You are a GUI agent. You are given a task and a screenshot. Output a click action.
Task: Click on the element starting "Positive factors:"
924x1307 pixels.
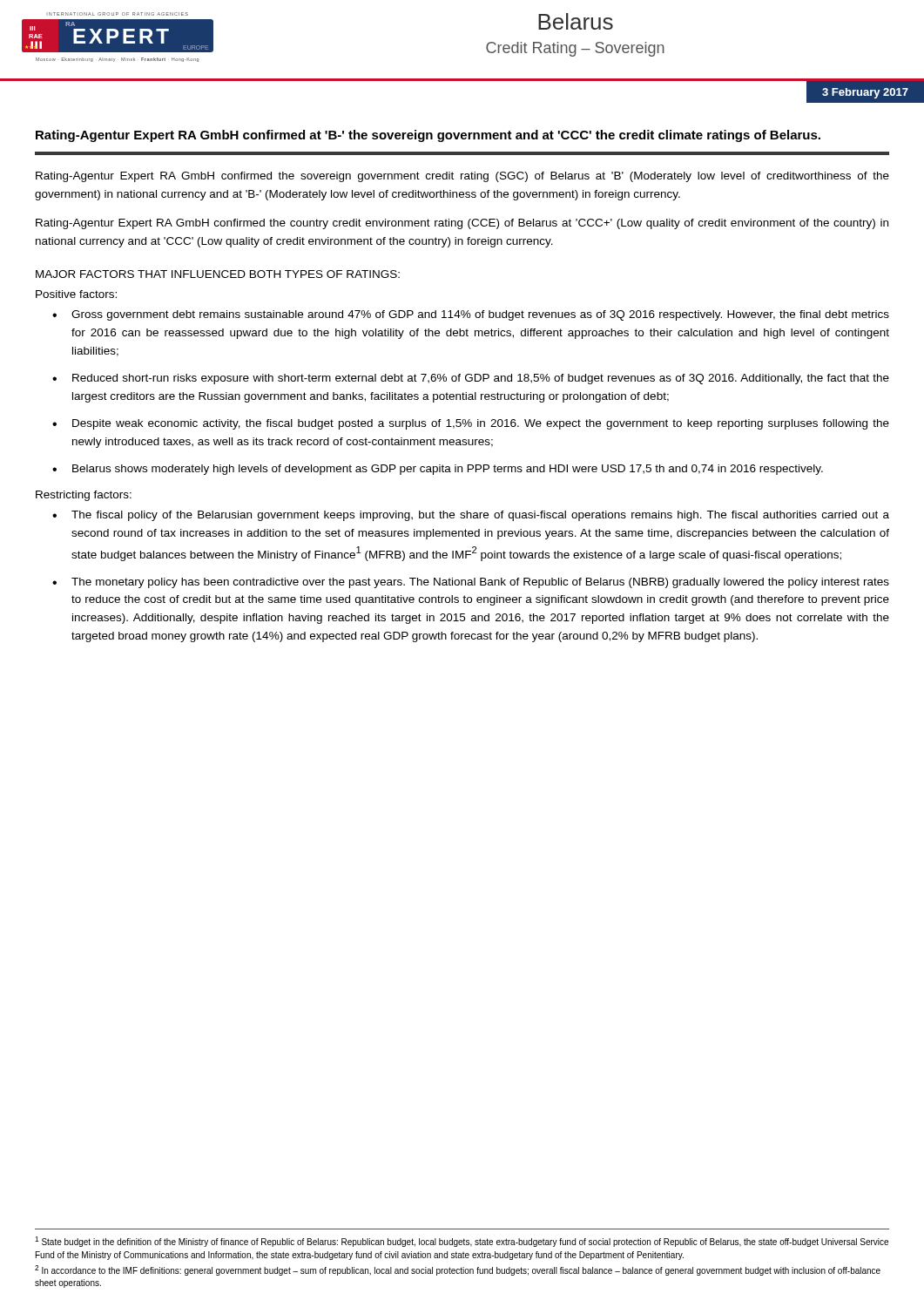click(x=76, y=294)
